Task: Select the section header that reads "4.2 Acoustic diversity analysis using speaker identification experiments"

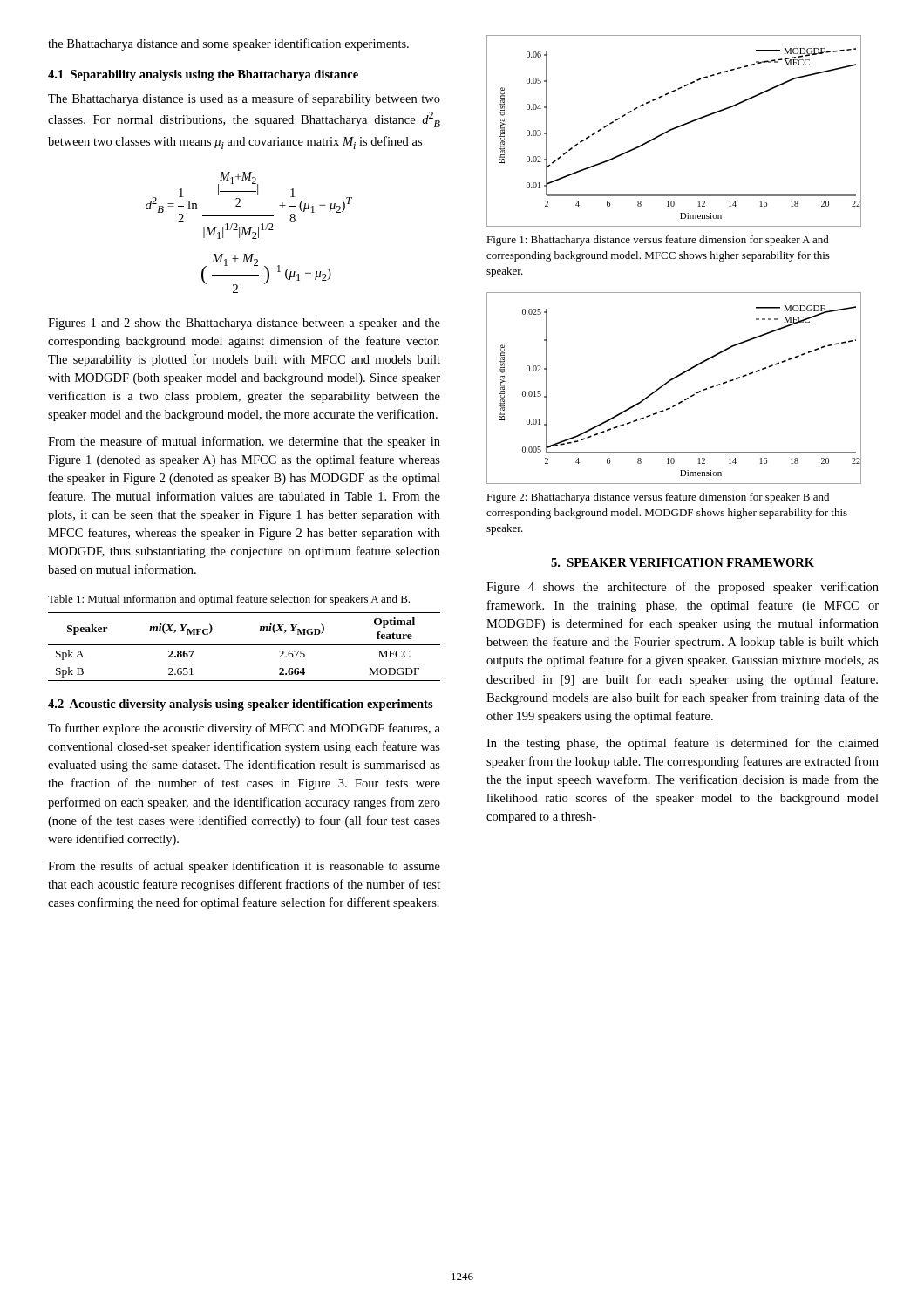Action: (240, 704)
